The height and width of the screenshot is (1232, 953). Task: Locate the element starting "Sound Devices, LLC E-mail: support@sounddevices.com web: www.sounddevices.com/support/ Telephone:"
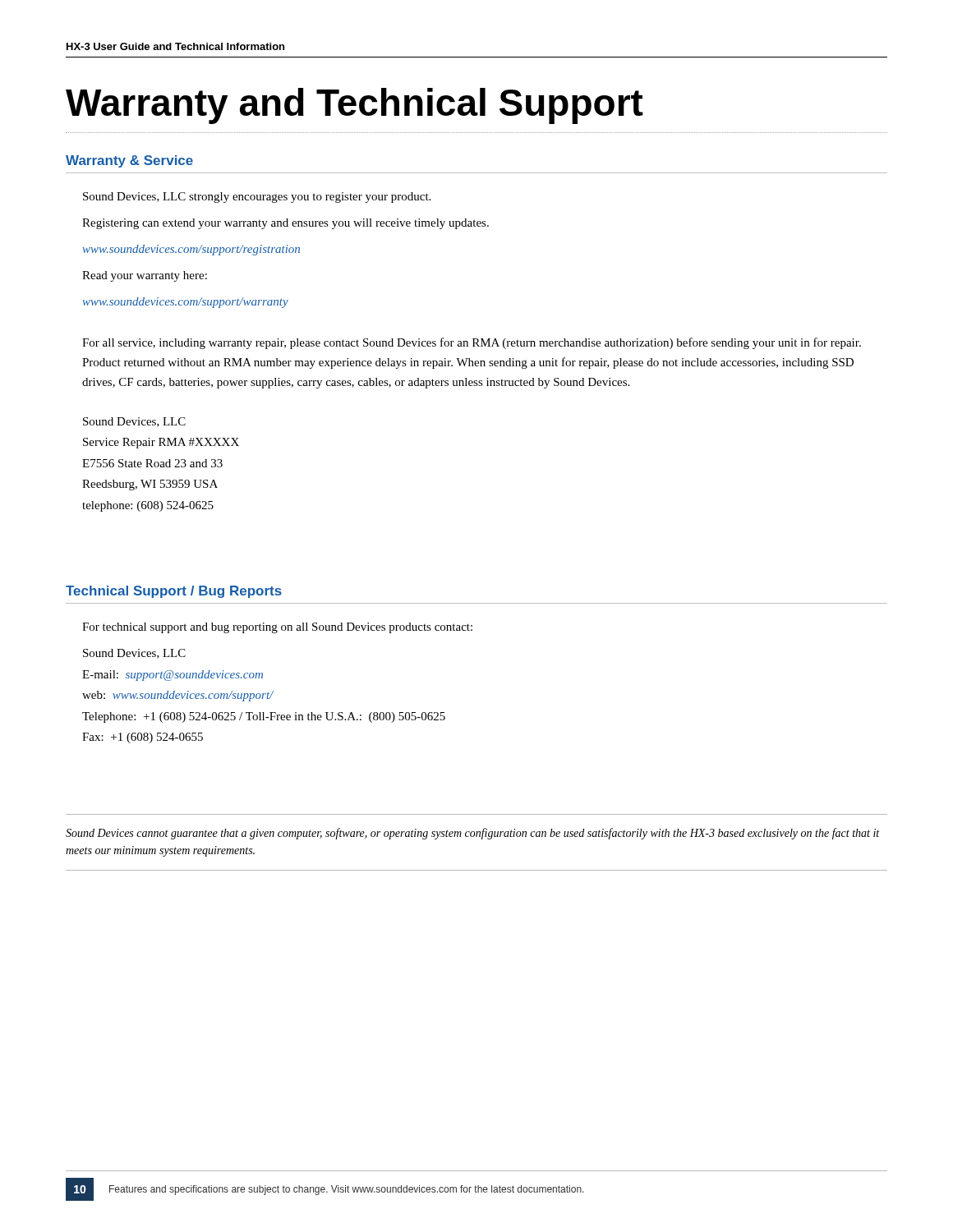point(264,695)
